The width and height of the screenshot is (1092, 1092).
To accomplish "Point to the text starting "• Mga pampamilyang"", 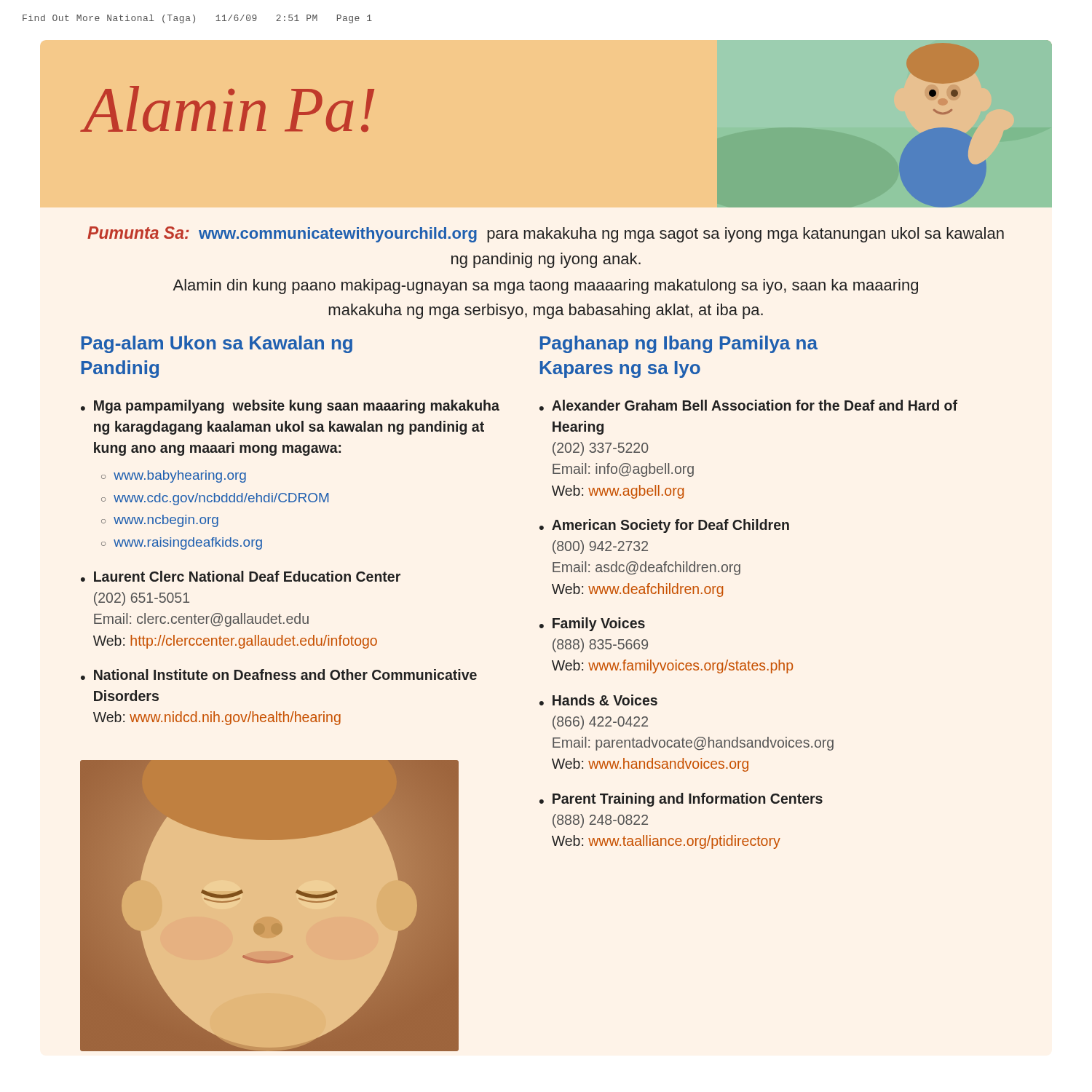I will [290, 407].
